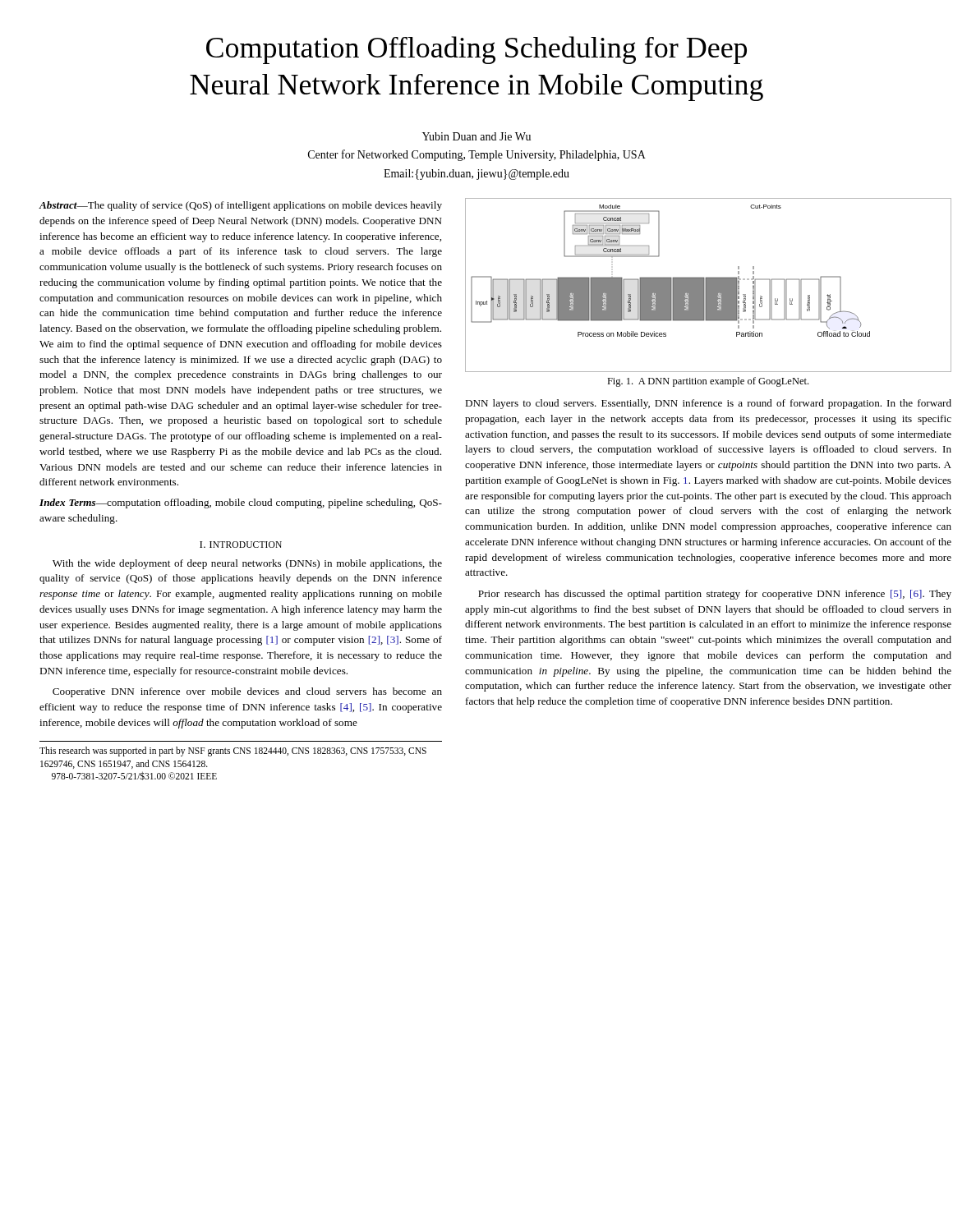Find the block on this page that starts "DNN layers to"
Image resolution: width=953 pixels, height=1232 pixels.
pyautogui.click(x=708, y=553)
